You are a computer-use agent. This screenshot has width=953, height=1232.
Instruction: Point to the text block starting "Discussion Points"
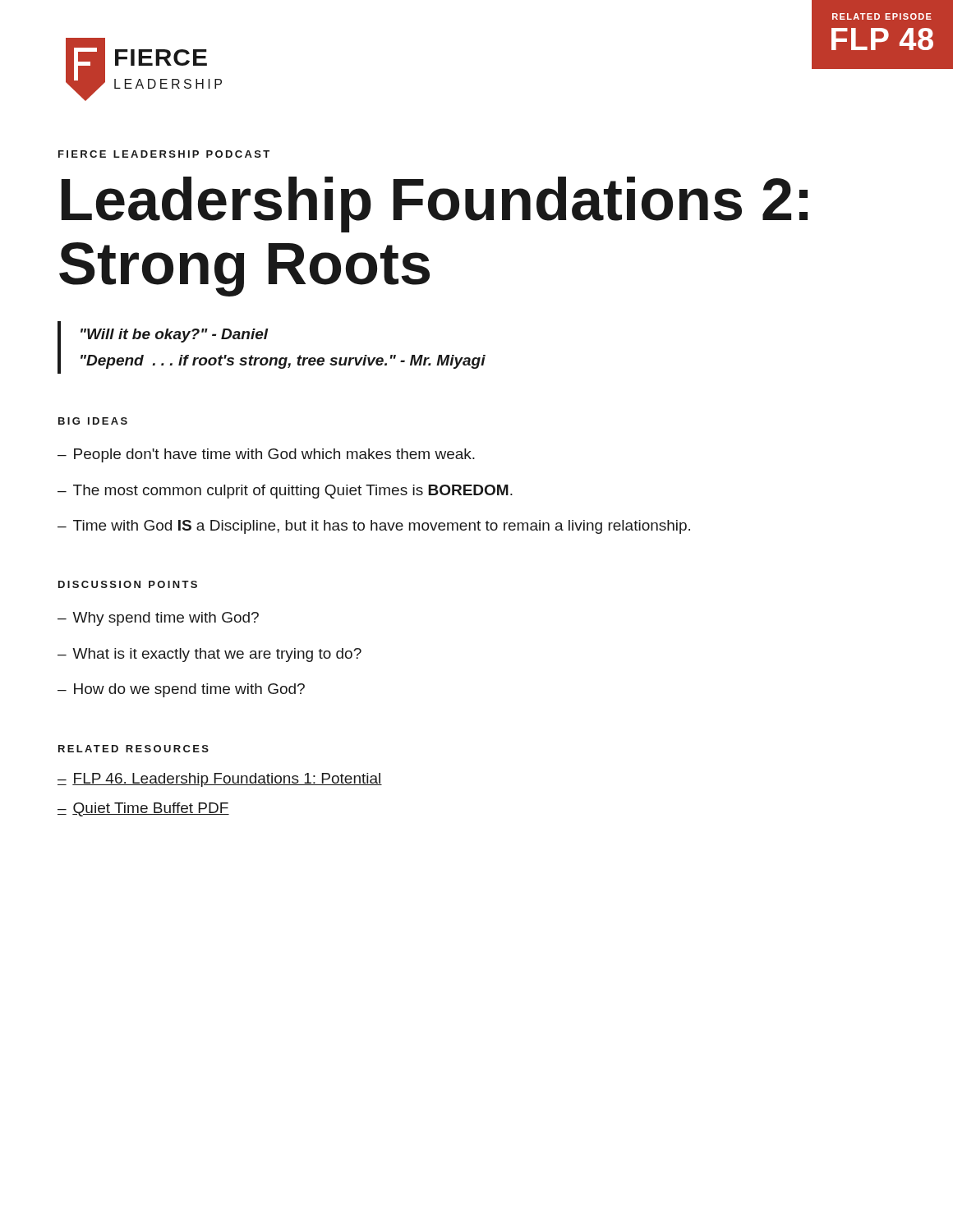coord(128,585)
